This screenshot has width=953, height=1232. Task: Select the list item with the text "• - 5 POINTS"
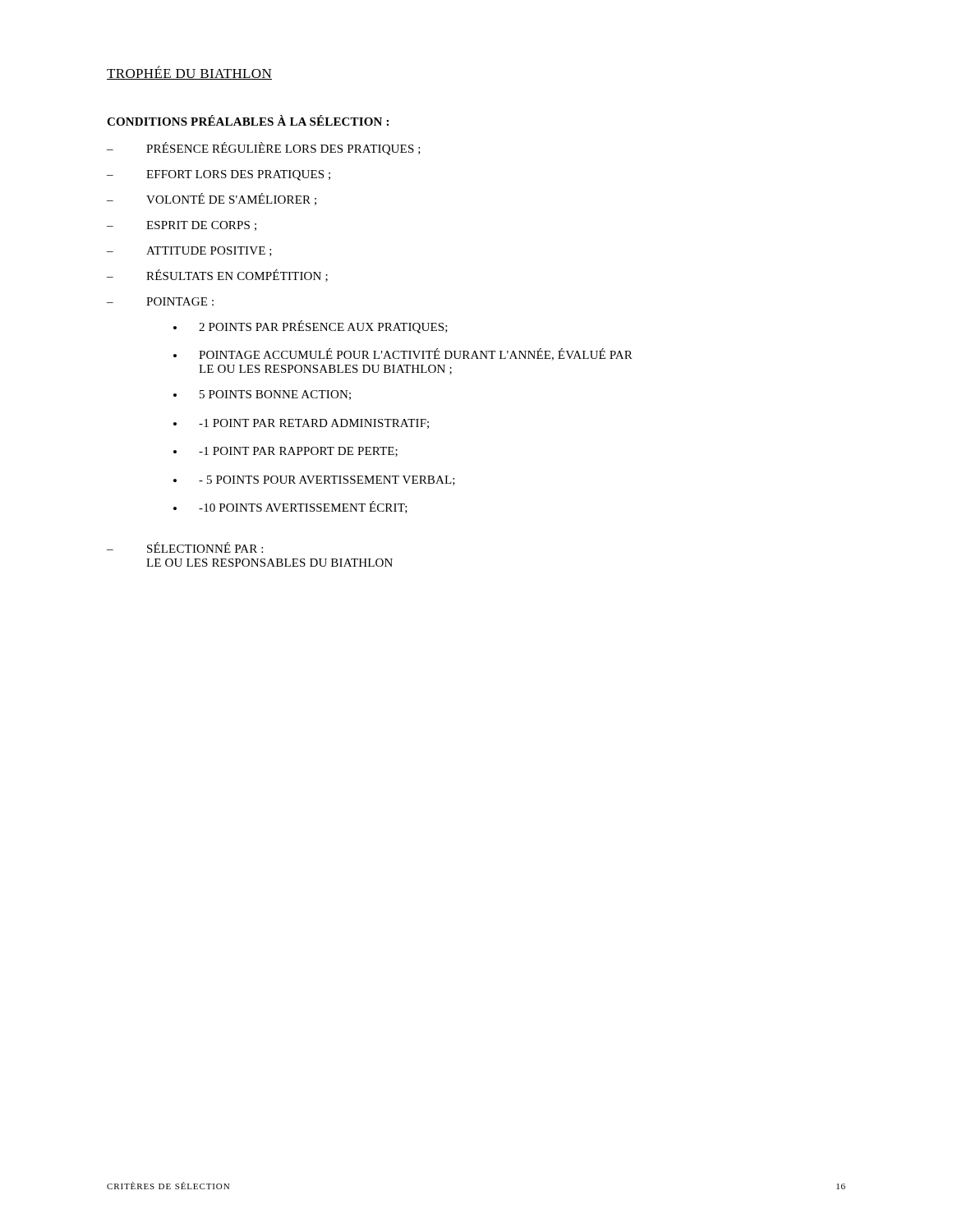pos(314,480)
